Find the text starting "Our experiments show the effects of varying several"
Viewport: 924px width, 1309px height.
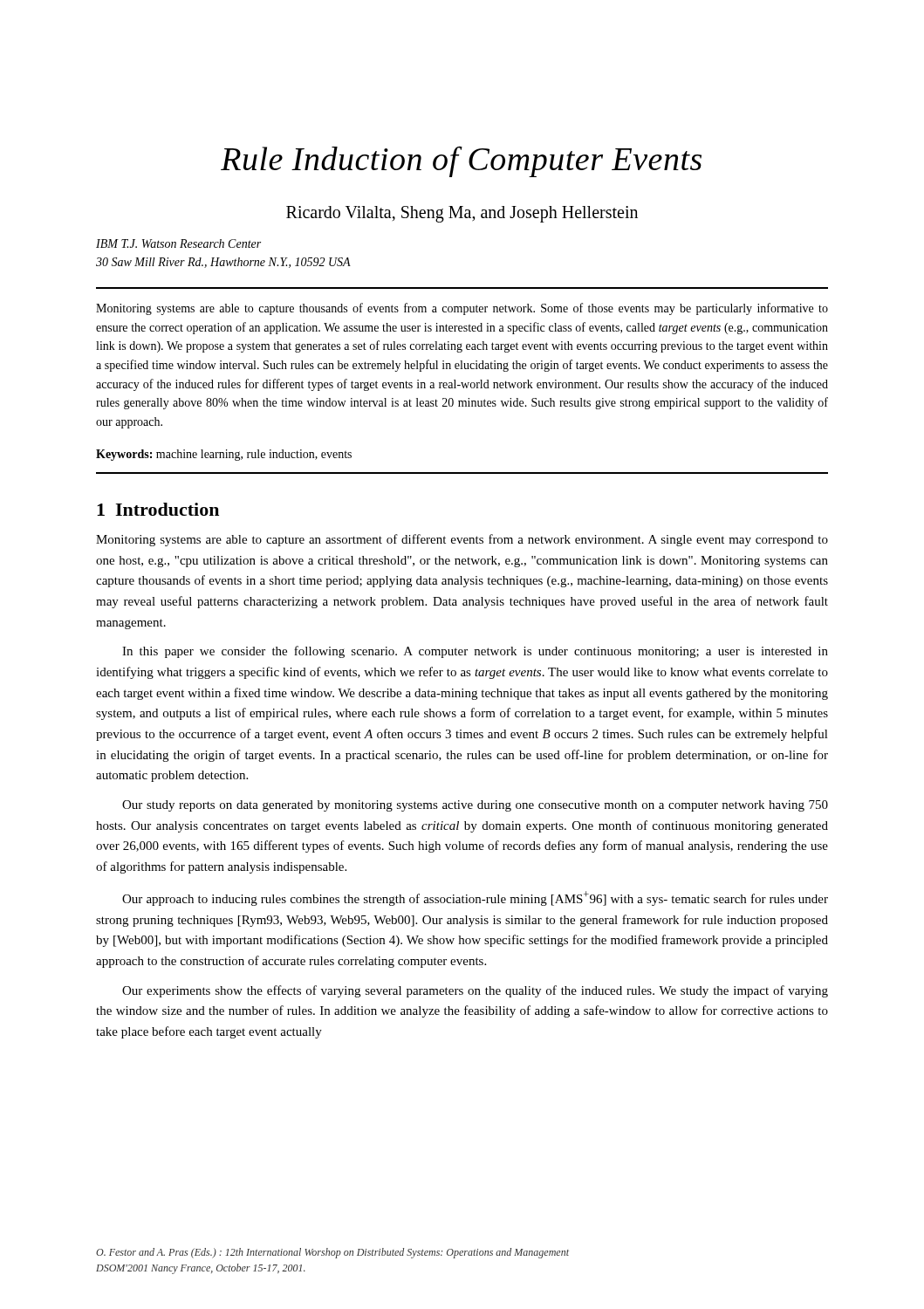point(462,1011)
